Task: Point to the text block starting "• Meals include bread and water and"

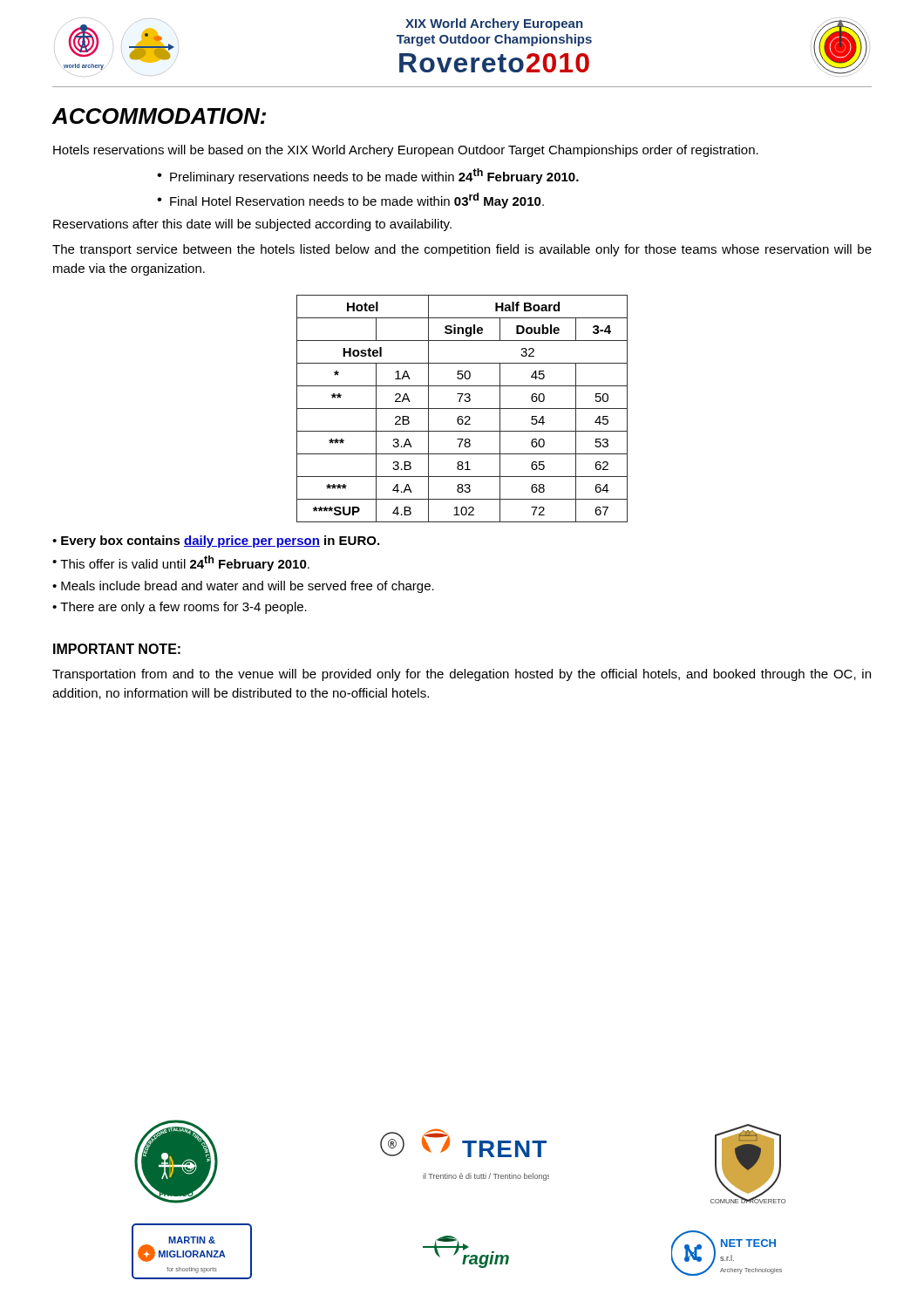Action: point(244,586)
